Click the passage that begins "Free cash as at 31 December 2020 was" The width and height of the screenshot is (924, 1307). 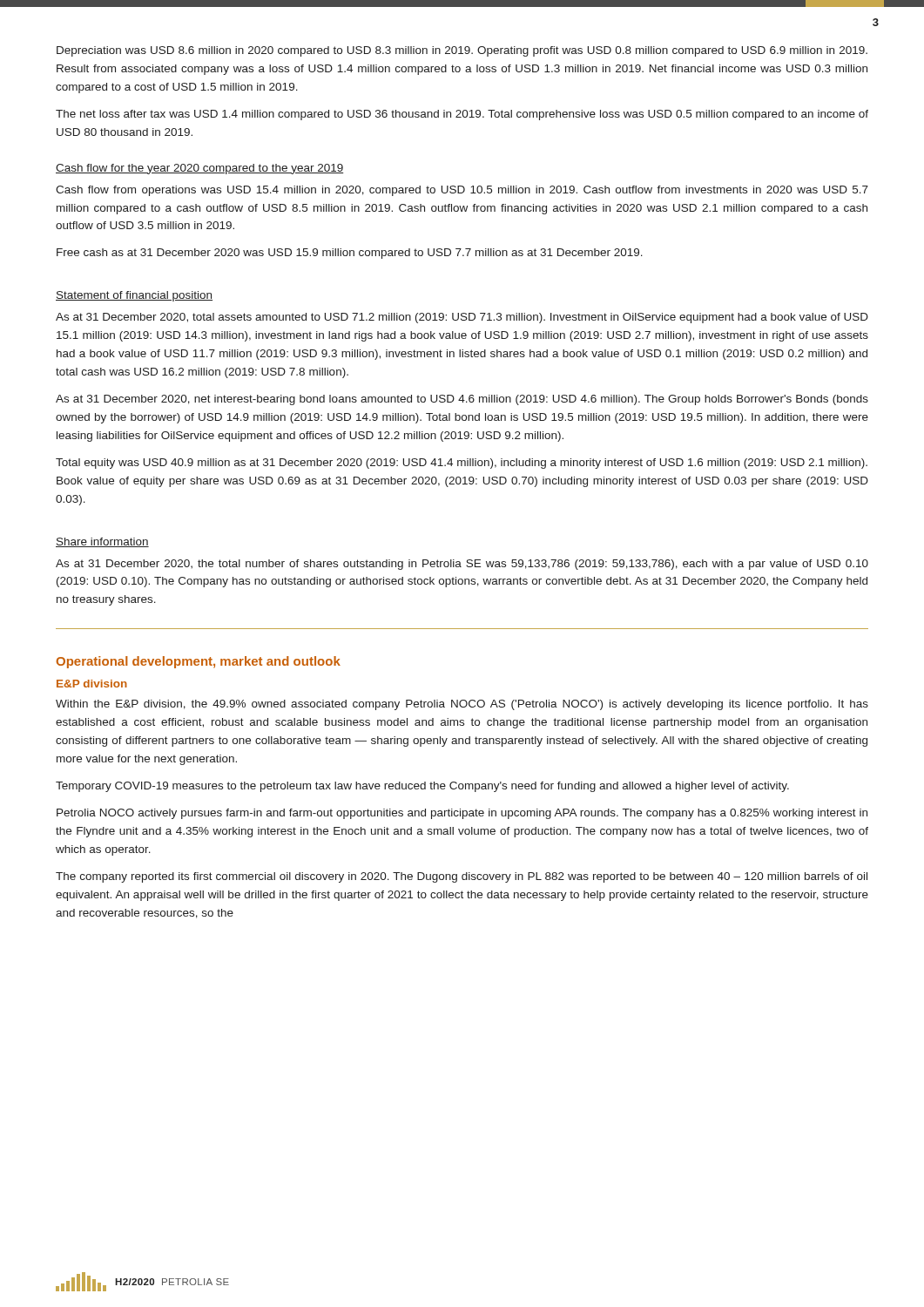click(x=349, y=253)
